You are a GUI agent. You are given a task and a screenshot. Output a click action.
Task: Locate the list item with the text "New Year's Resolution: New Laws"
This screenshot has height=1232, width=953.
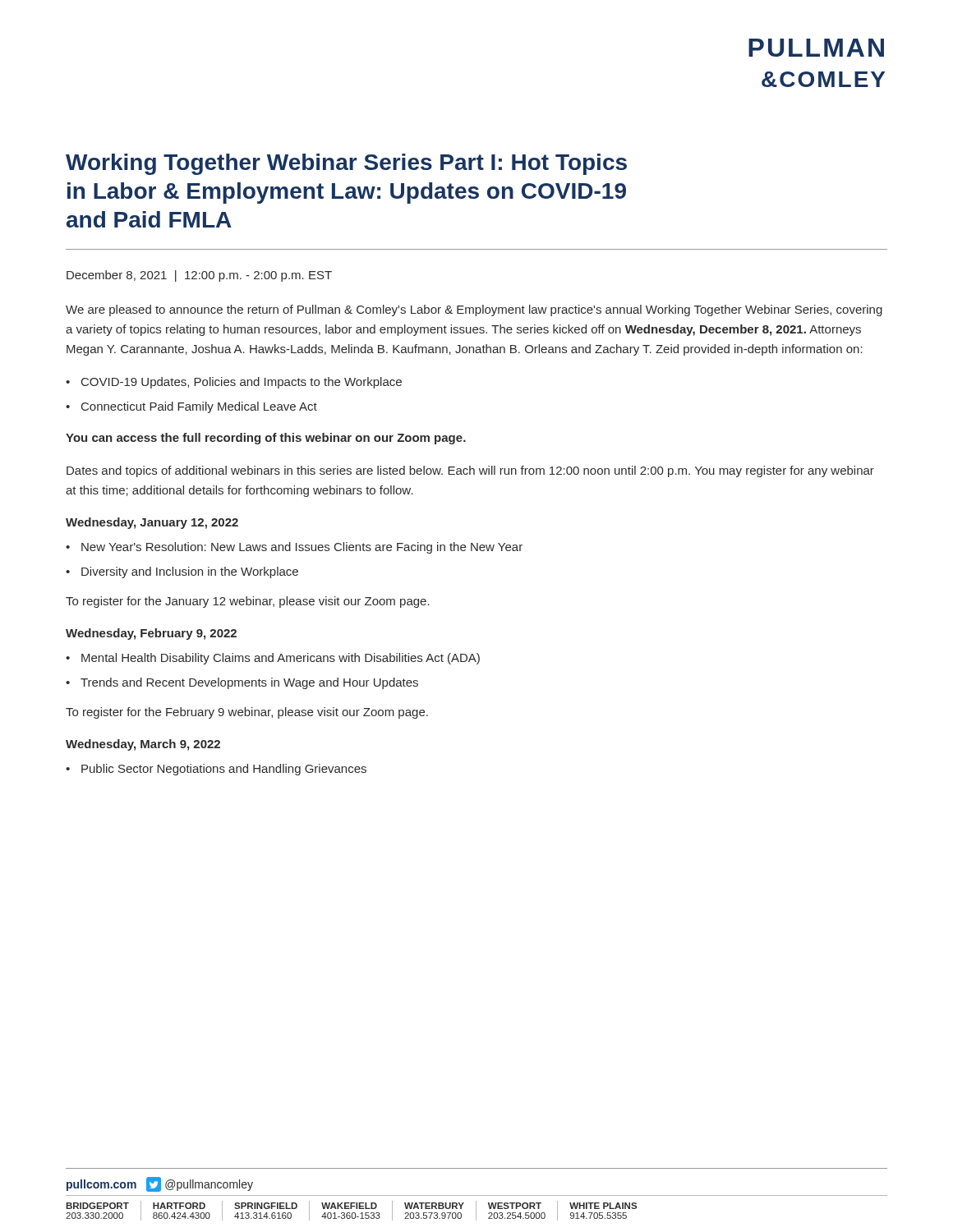tap(302, 547)
